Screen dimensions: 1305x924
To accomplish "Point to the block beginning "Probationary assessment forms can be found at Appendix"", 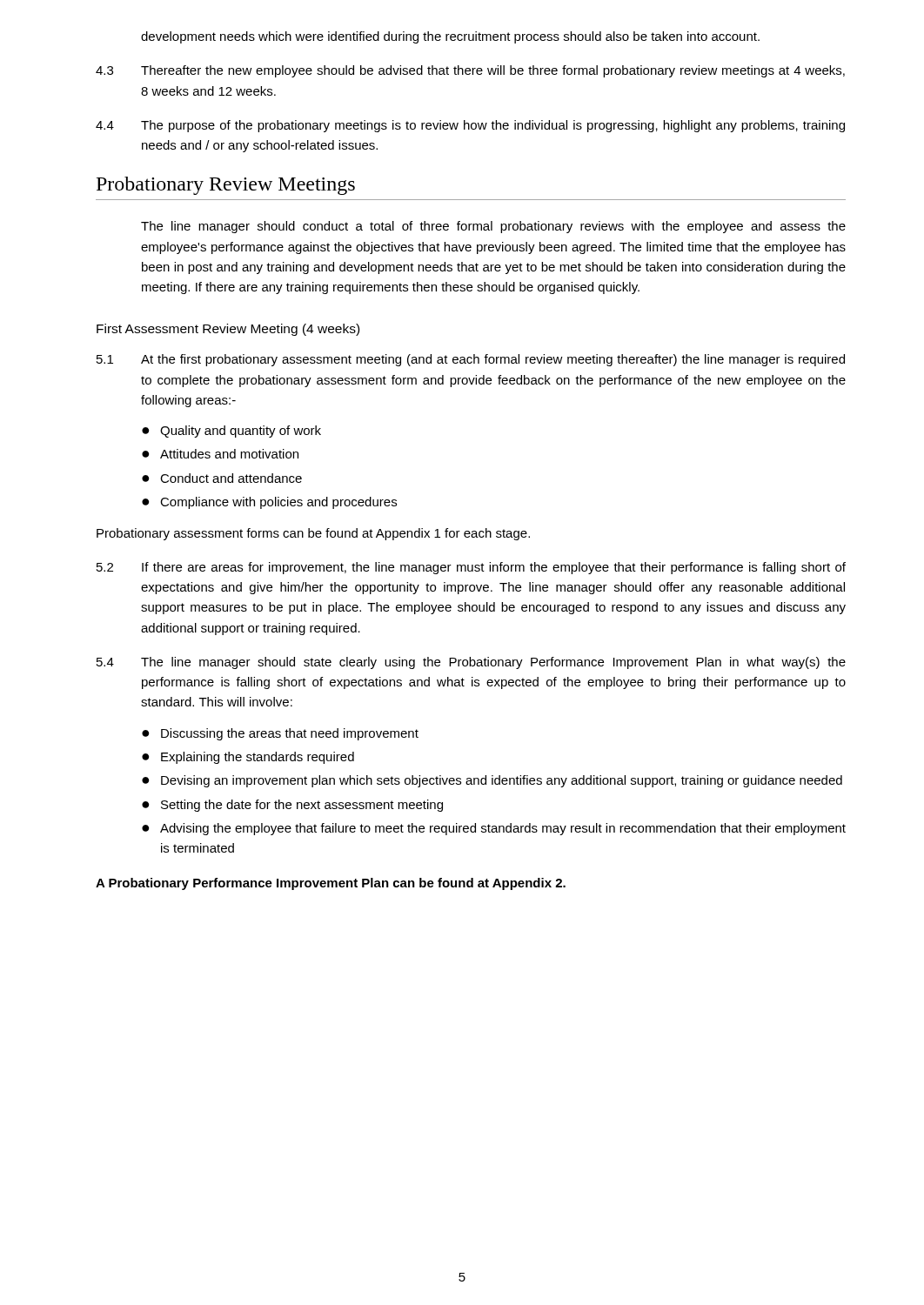I will [x=313, y=533].
